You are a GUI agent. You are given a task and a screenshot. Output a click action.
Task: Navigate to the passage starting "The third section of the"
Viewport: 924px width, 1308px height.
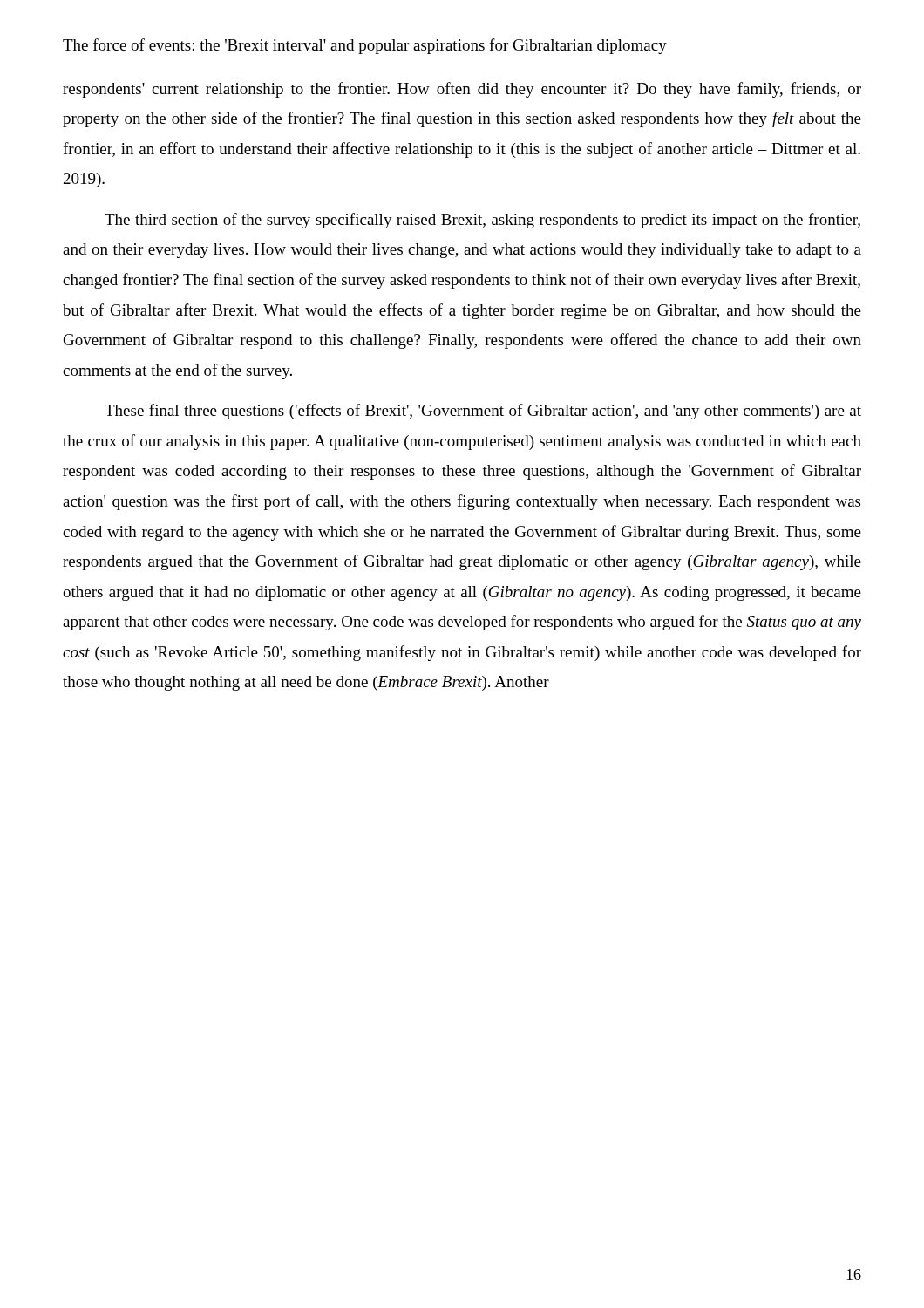coord(462,294)
